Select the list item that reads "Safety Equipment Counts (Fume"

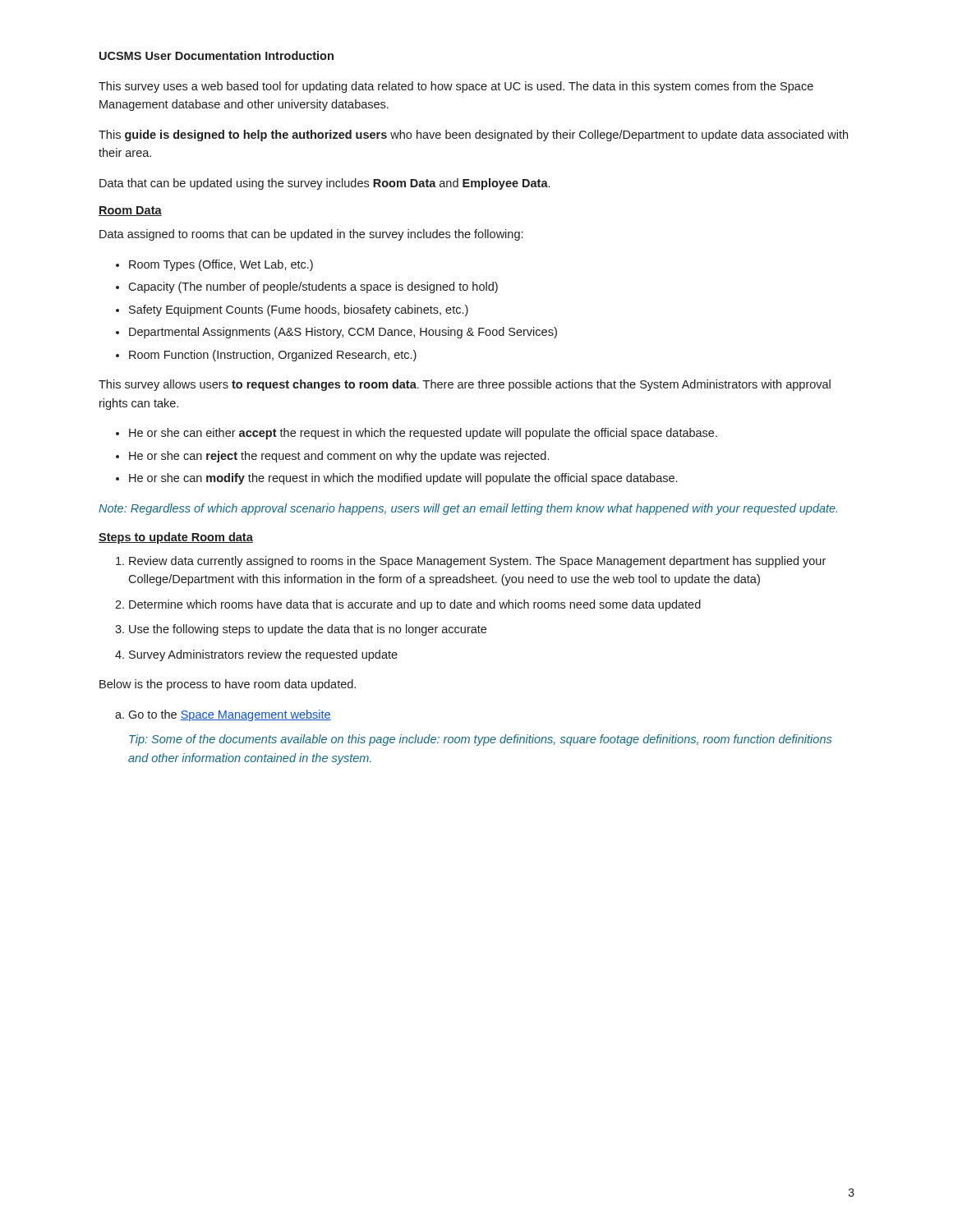click(x=476, y=310)
